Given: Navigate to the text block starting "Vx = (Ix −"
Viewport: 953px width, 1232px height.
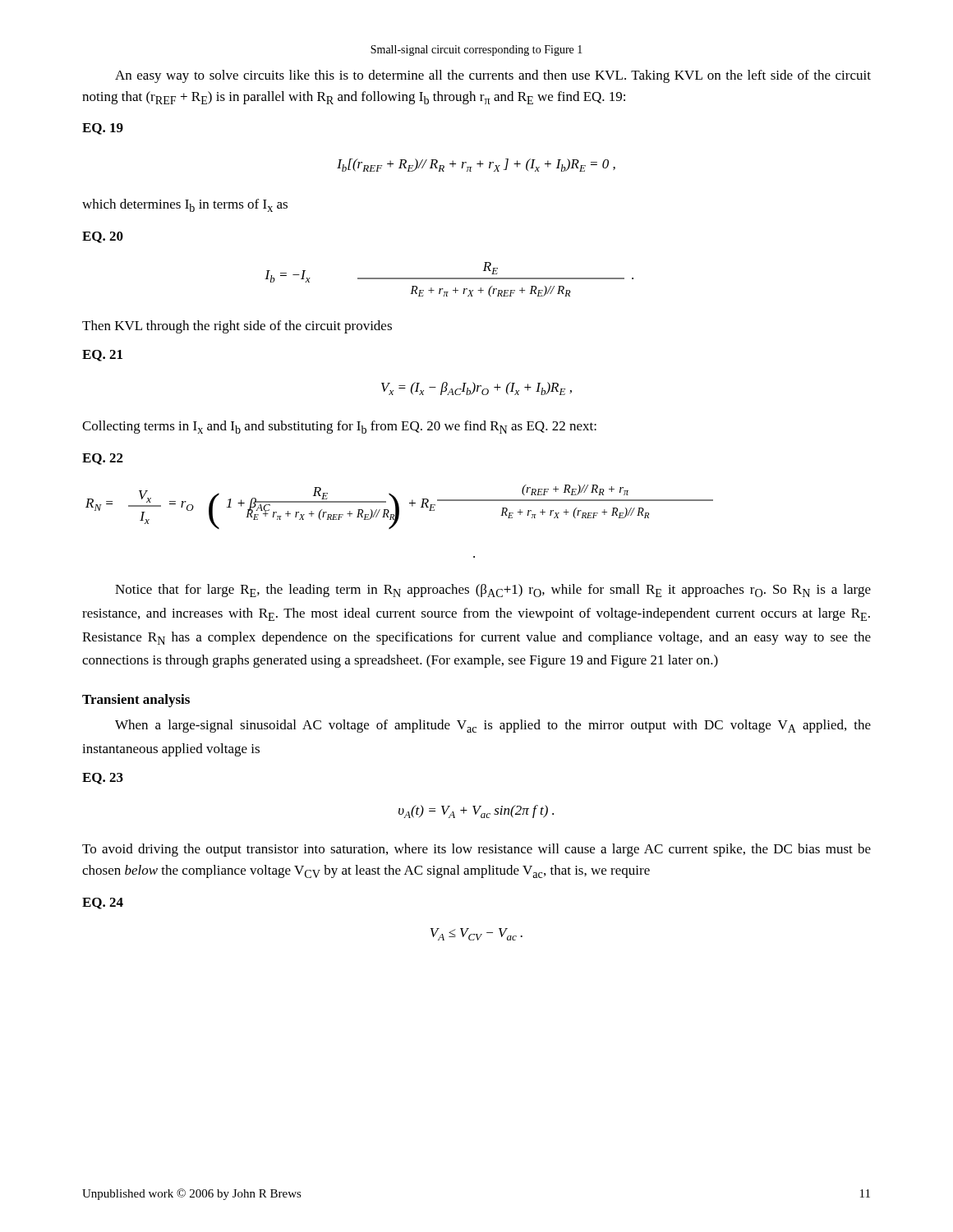Looking at the screenshot, I should click(x=476, y=386).
